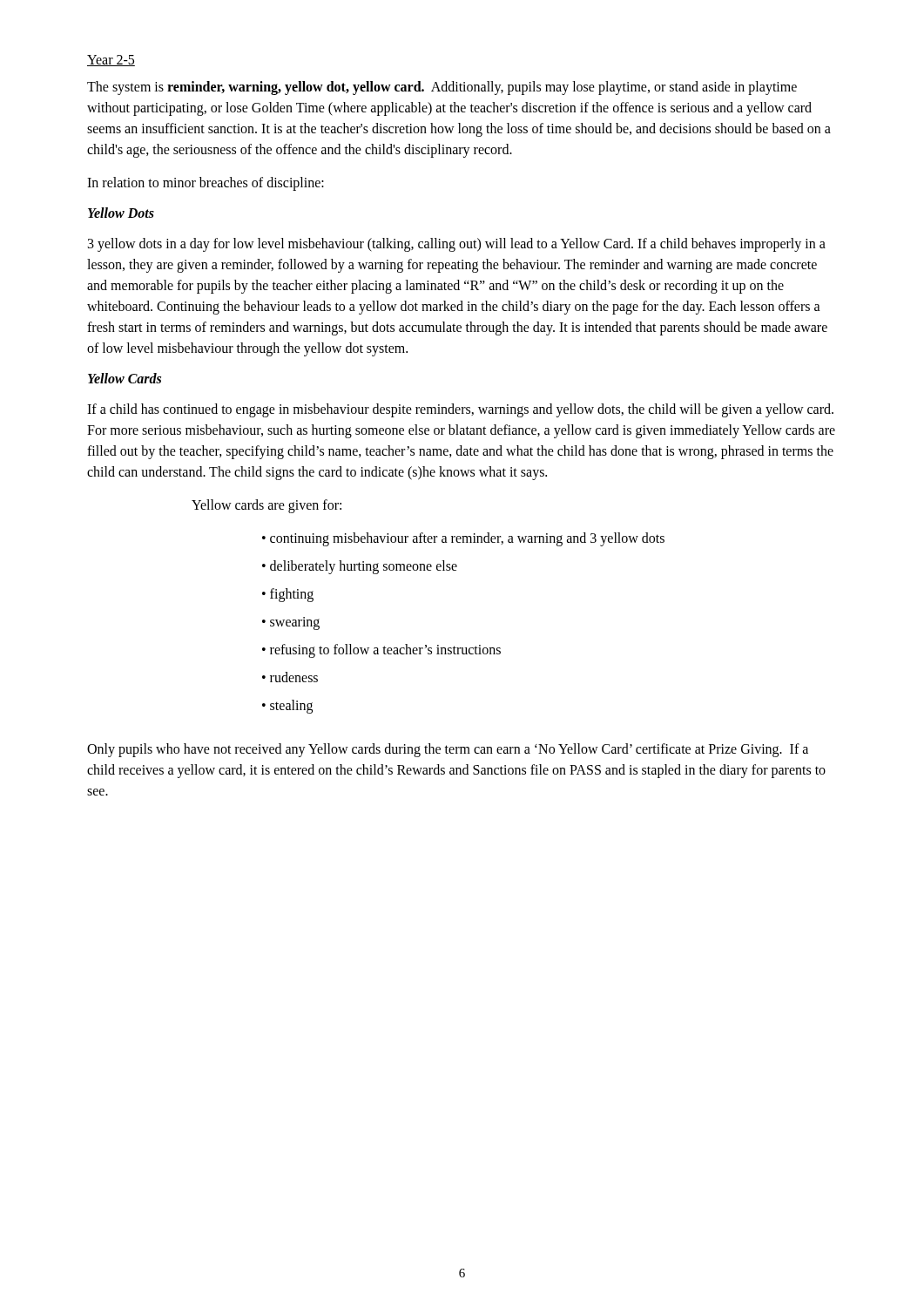Navigate to the text starting "The system is reminder,"
This screenshot has height=1307, width=924.
pos(462,119)
